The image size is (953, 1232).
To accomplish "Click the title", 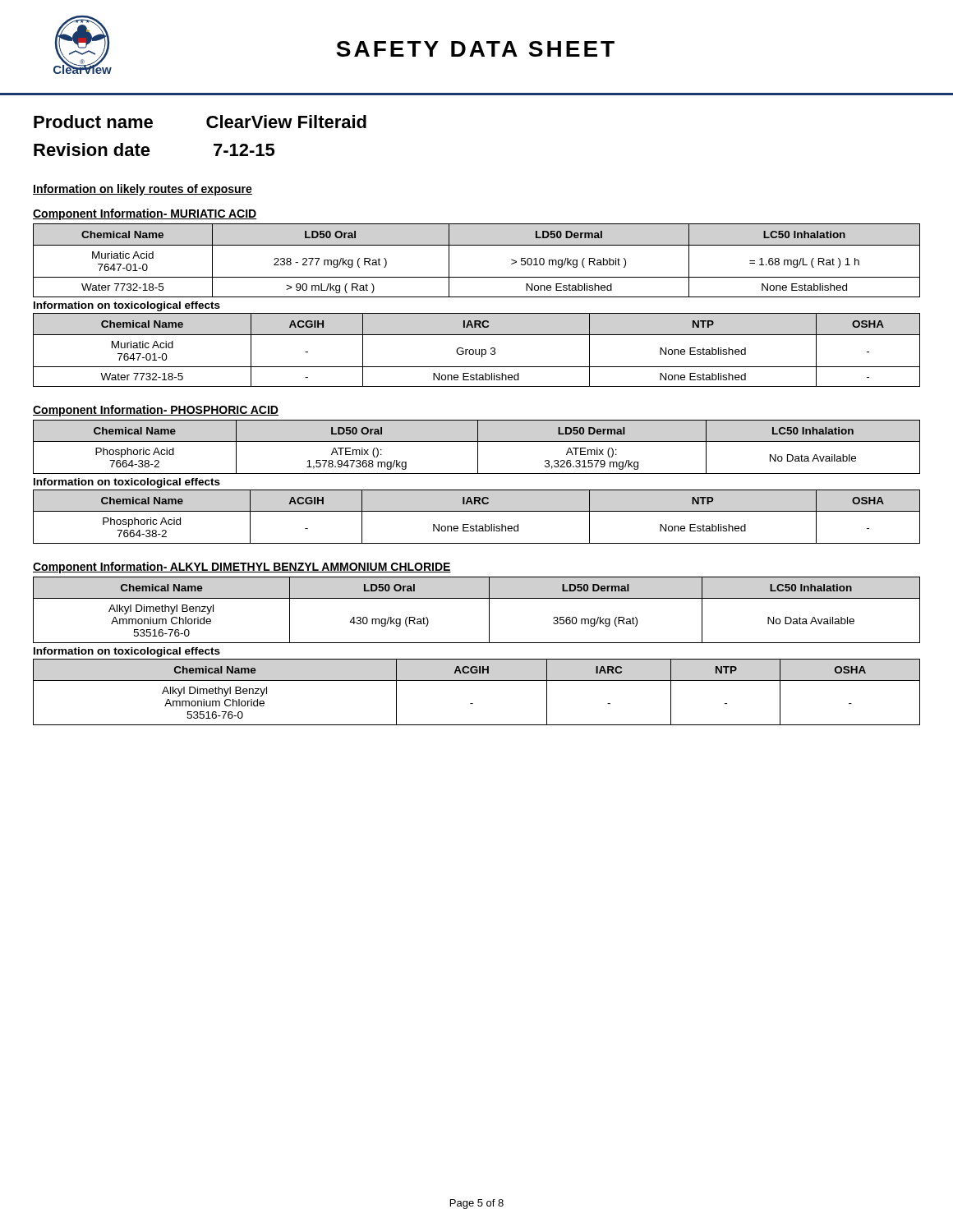I will 200,122.
